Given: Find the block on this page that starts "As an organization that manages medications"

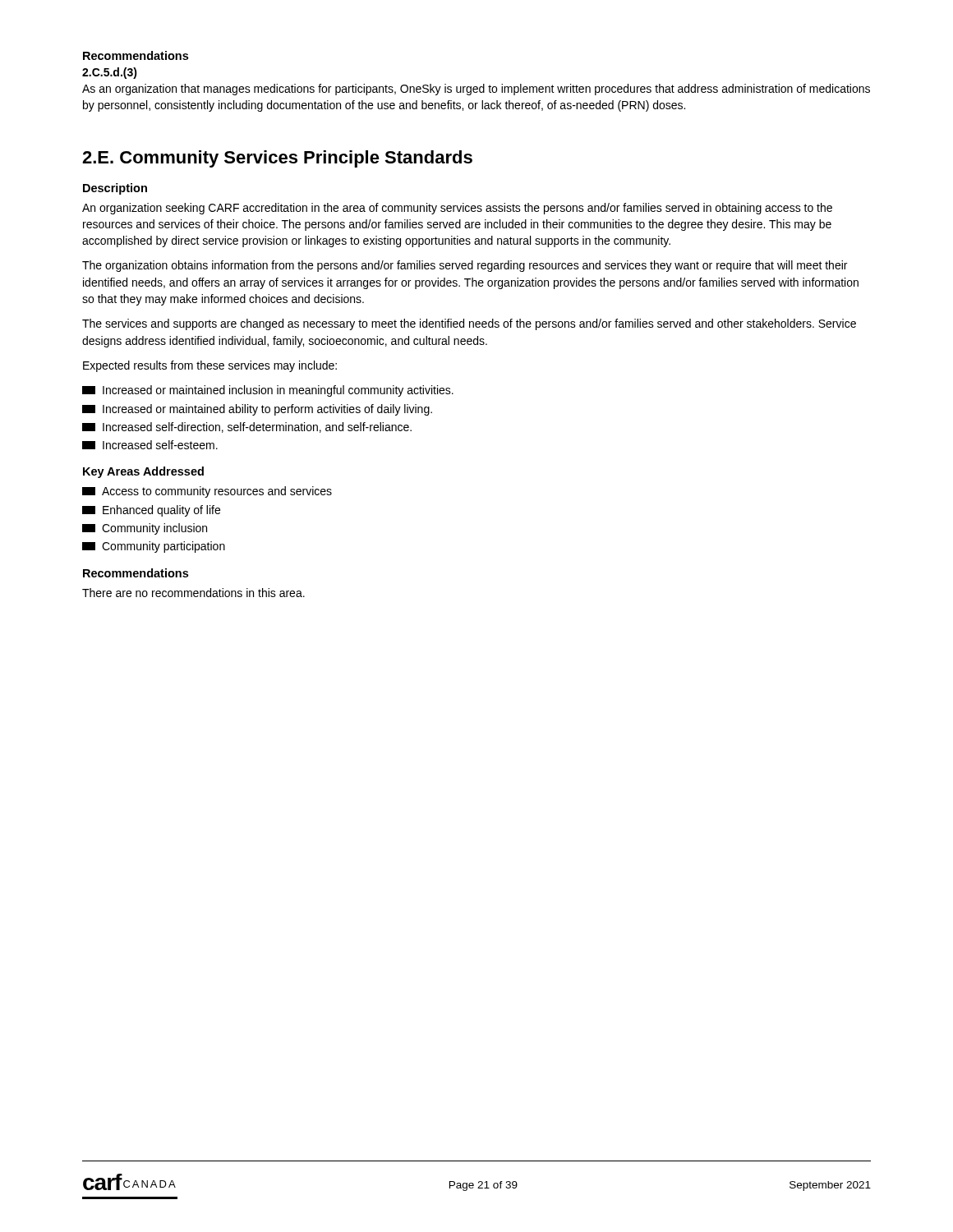Looking at the screenshot, I should tap(476, 97).
